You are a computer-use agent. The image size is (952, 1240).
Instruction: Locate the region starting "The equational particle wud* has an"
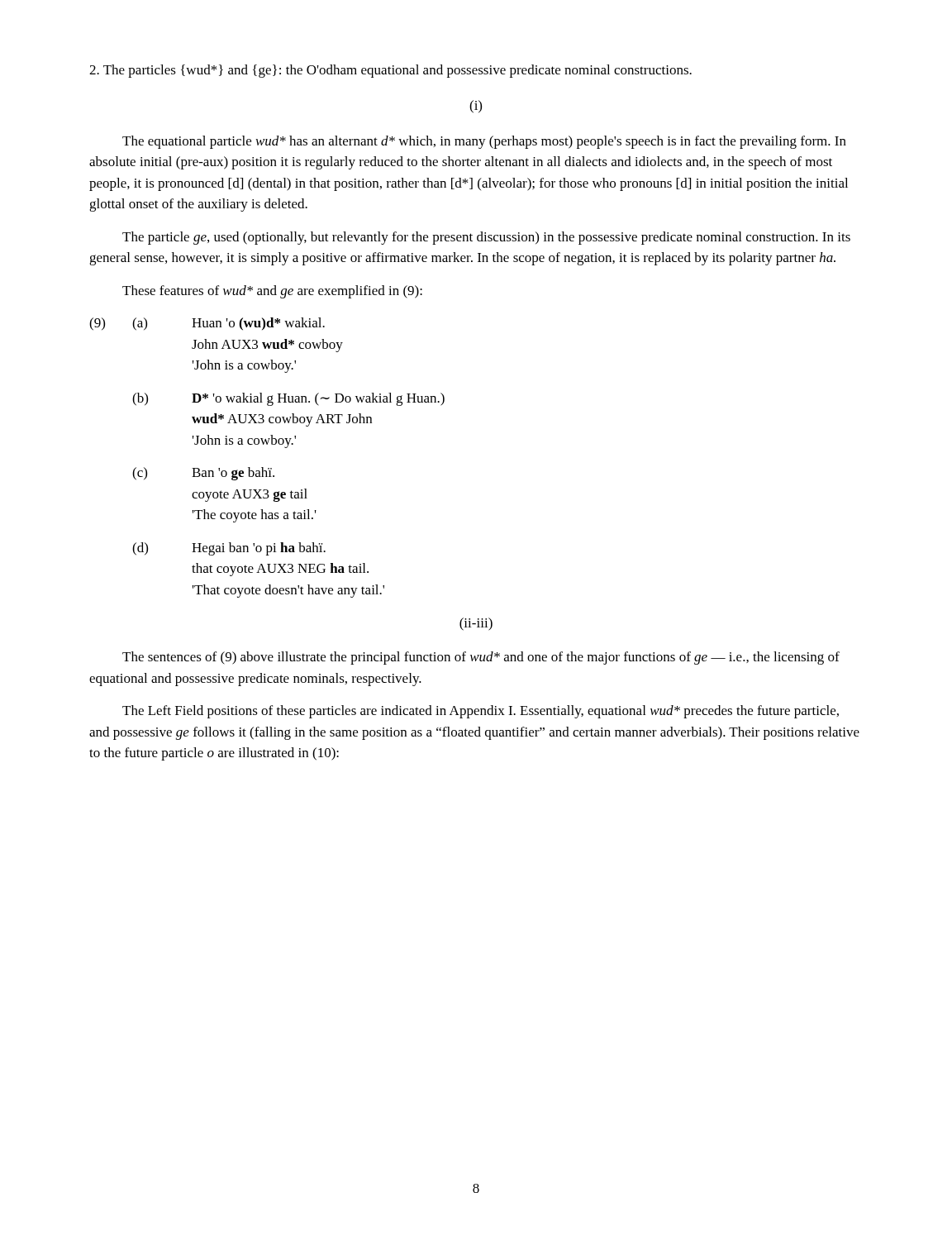tap(469, 172)
